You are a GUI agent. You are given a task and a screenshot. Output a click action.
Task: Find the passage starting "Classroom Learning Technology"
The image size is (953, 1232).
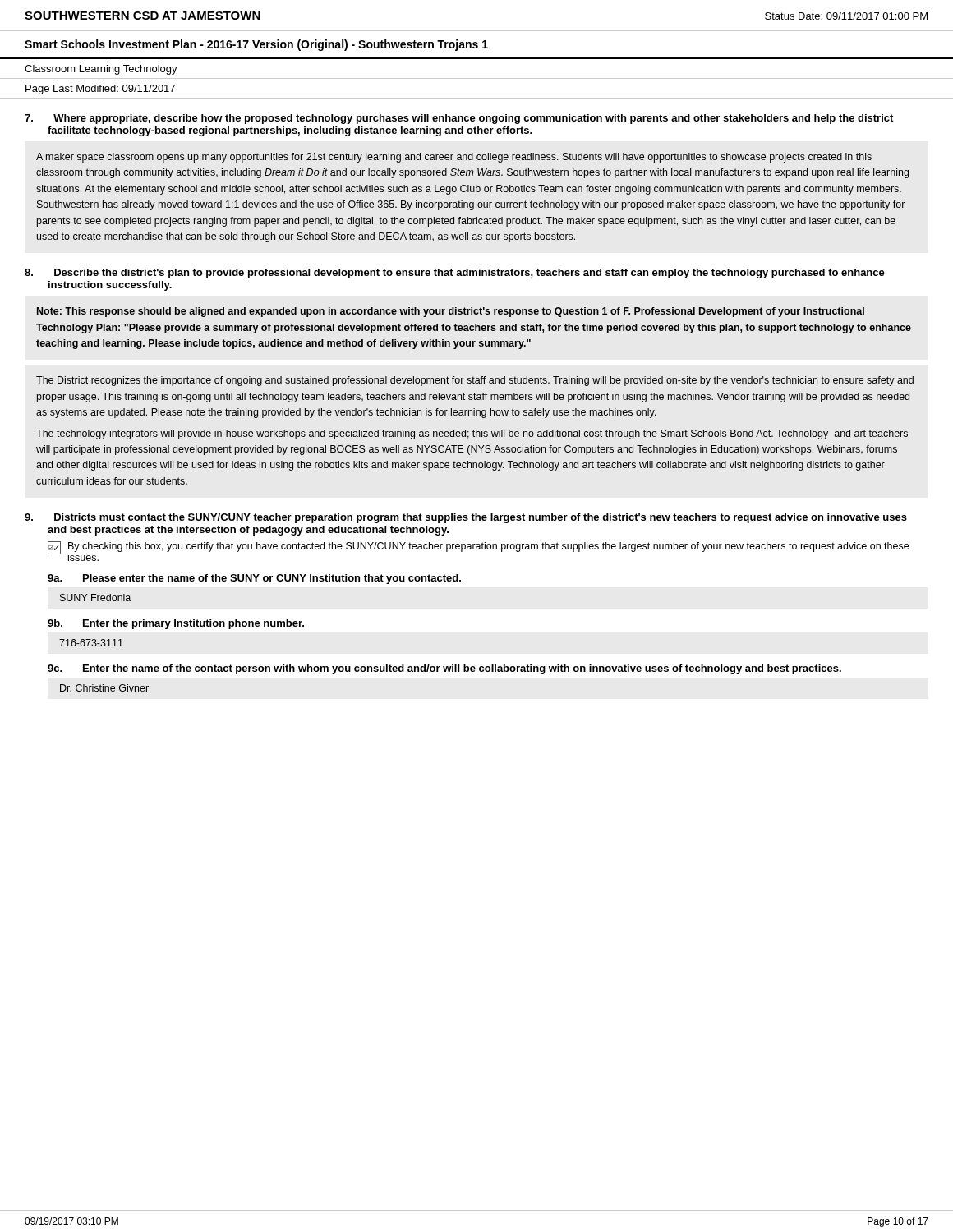pos(101,69)
